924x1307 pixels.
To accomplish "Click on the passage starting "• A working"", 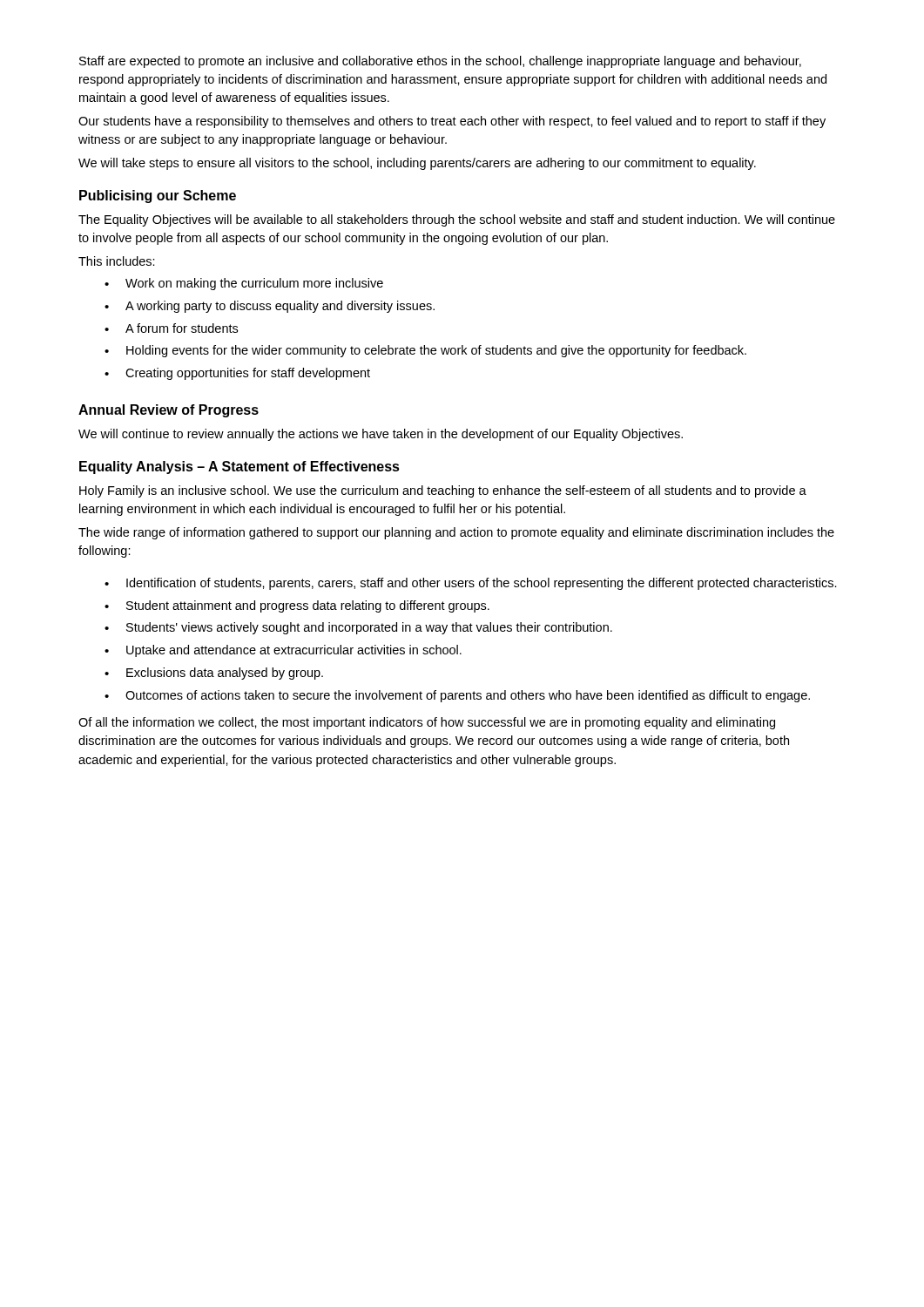I will tap(270, 307).
